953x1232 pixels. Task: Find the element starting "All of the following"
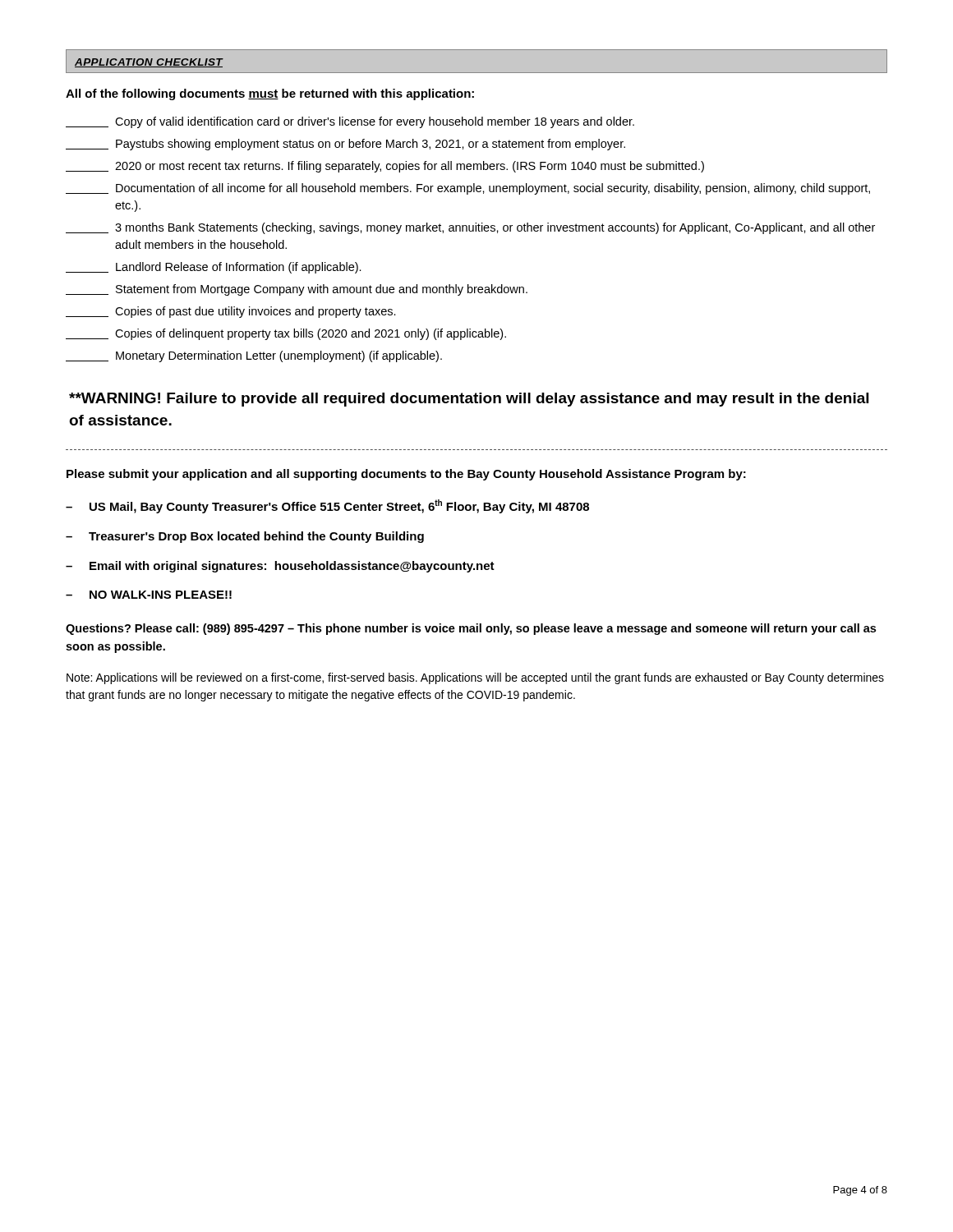[x=270, y=93]
